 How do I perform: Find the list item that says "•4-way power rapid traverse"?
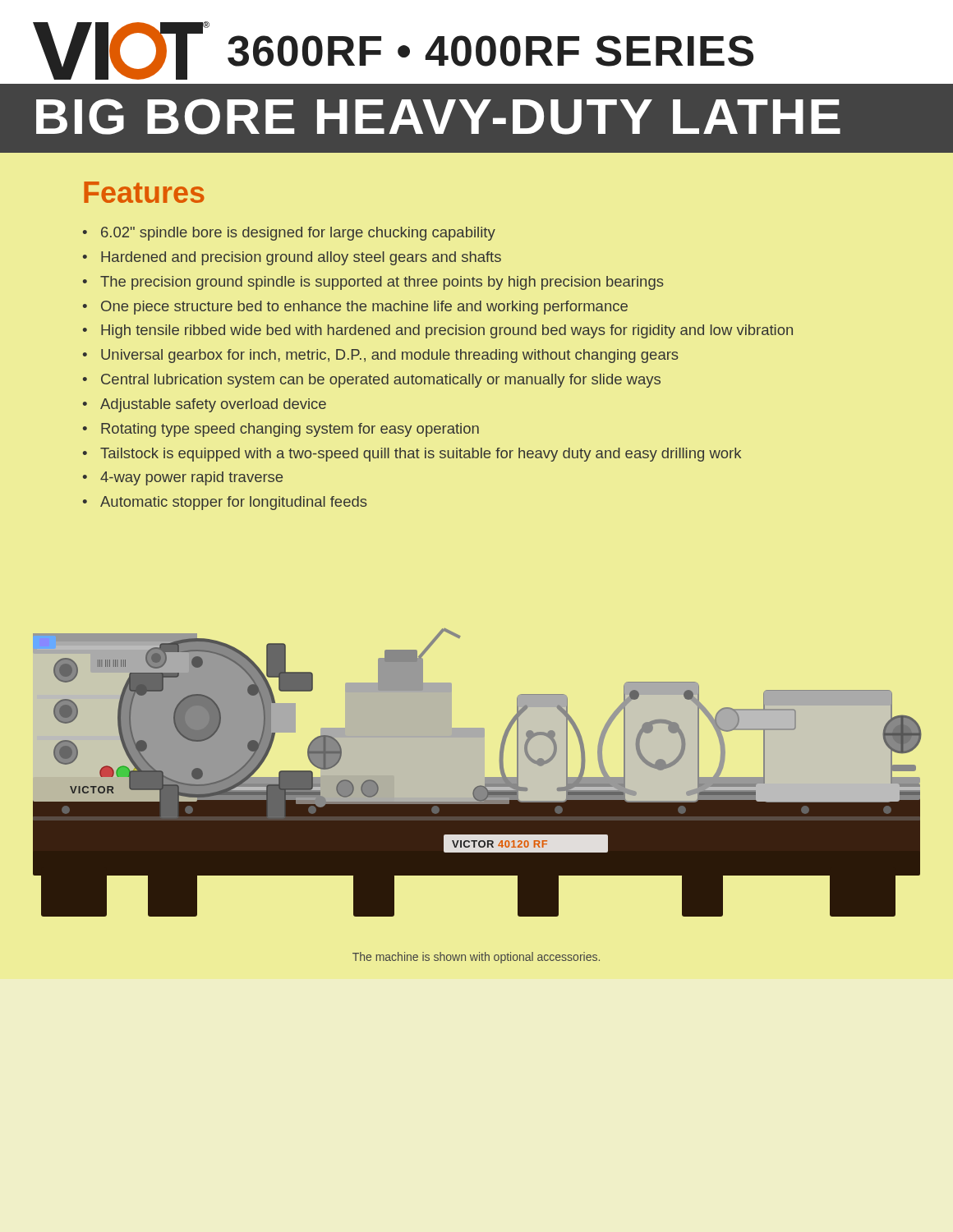(x=183, y=478)
